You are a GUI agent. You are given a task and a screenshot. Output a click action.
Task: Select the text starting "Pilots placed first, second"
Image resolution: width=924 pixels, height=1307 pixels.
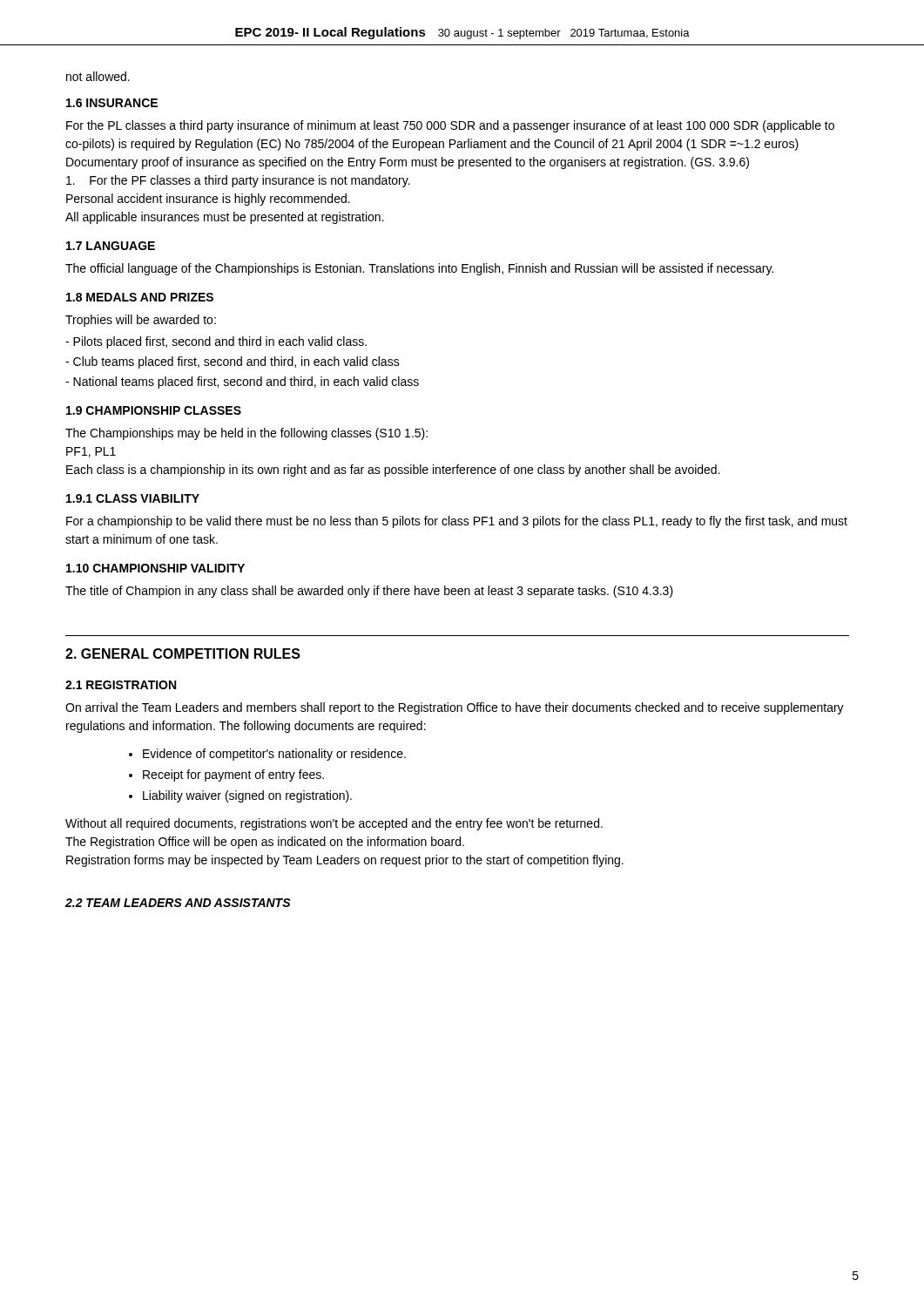coord(216,342)
